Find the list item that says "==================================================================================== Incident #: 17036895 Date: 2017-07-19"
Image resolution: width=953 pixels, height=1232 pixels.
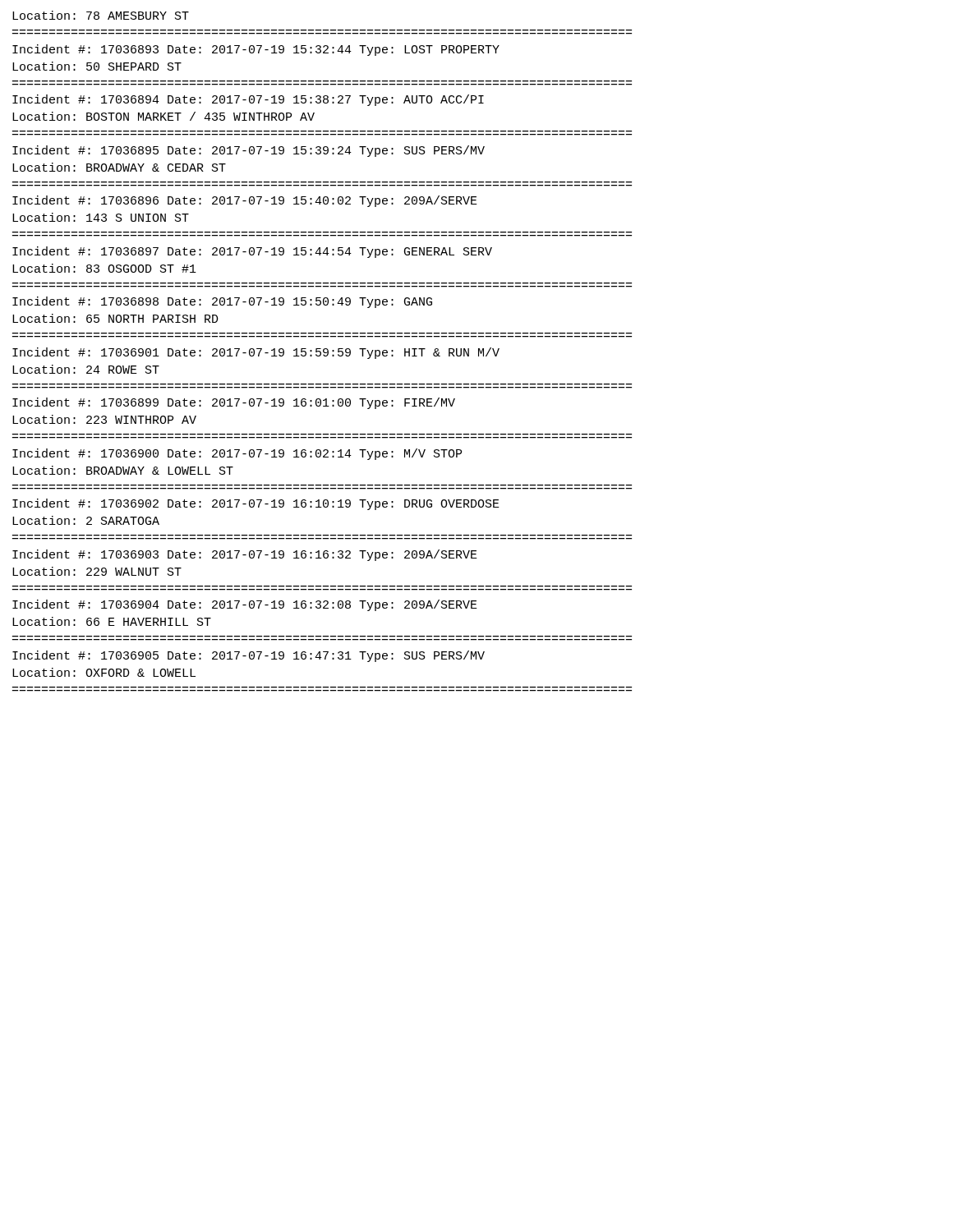pyautogui.click(x=476, y=152)
